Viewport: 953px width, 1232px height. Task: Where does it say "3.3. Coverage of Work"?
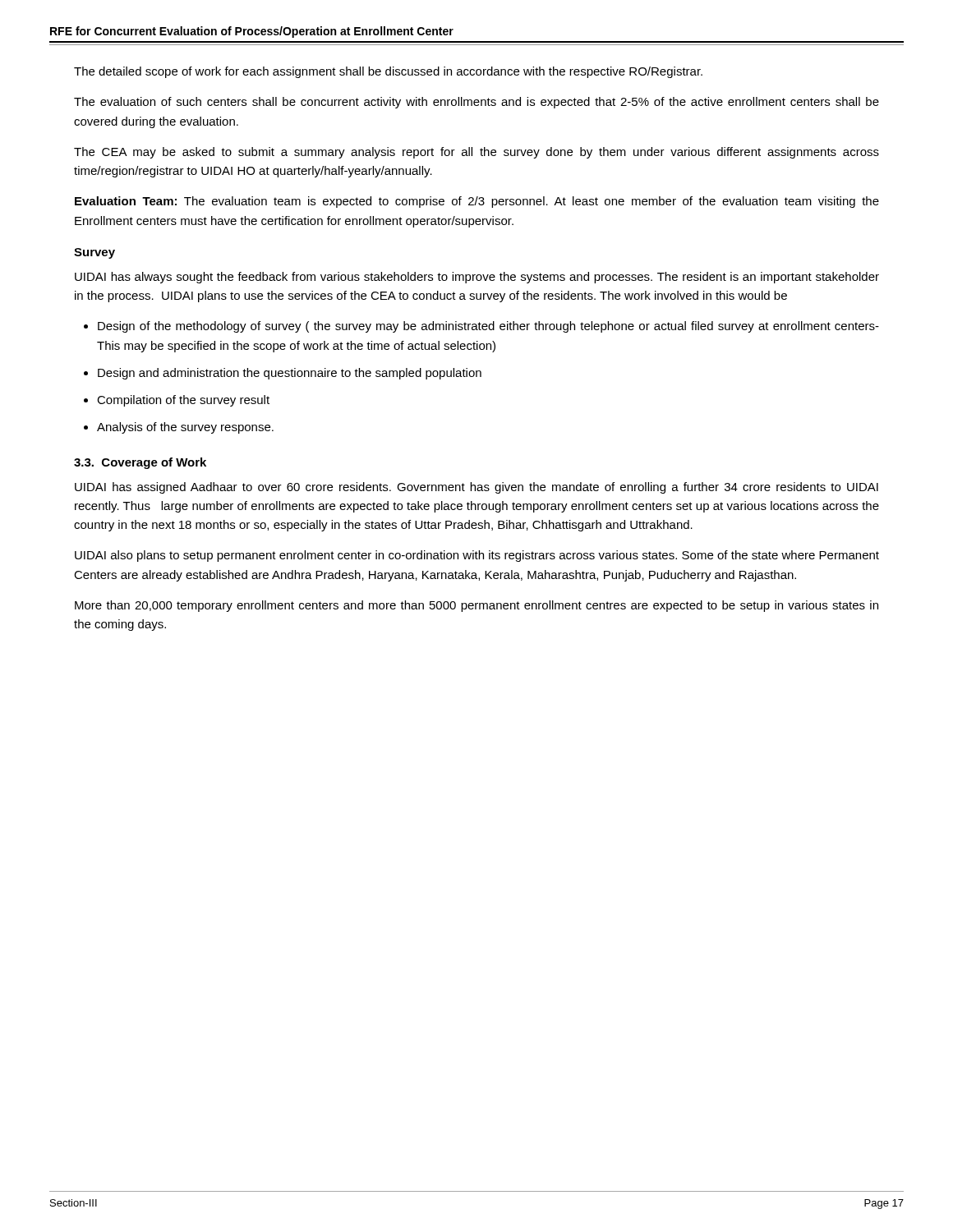click(140, 462)
